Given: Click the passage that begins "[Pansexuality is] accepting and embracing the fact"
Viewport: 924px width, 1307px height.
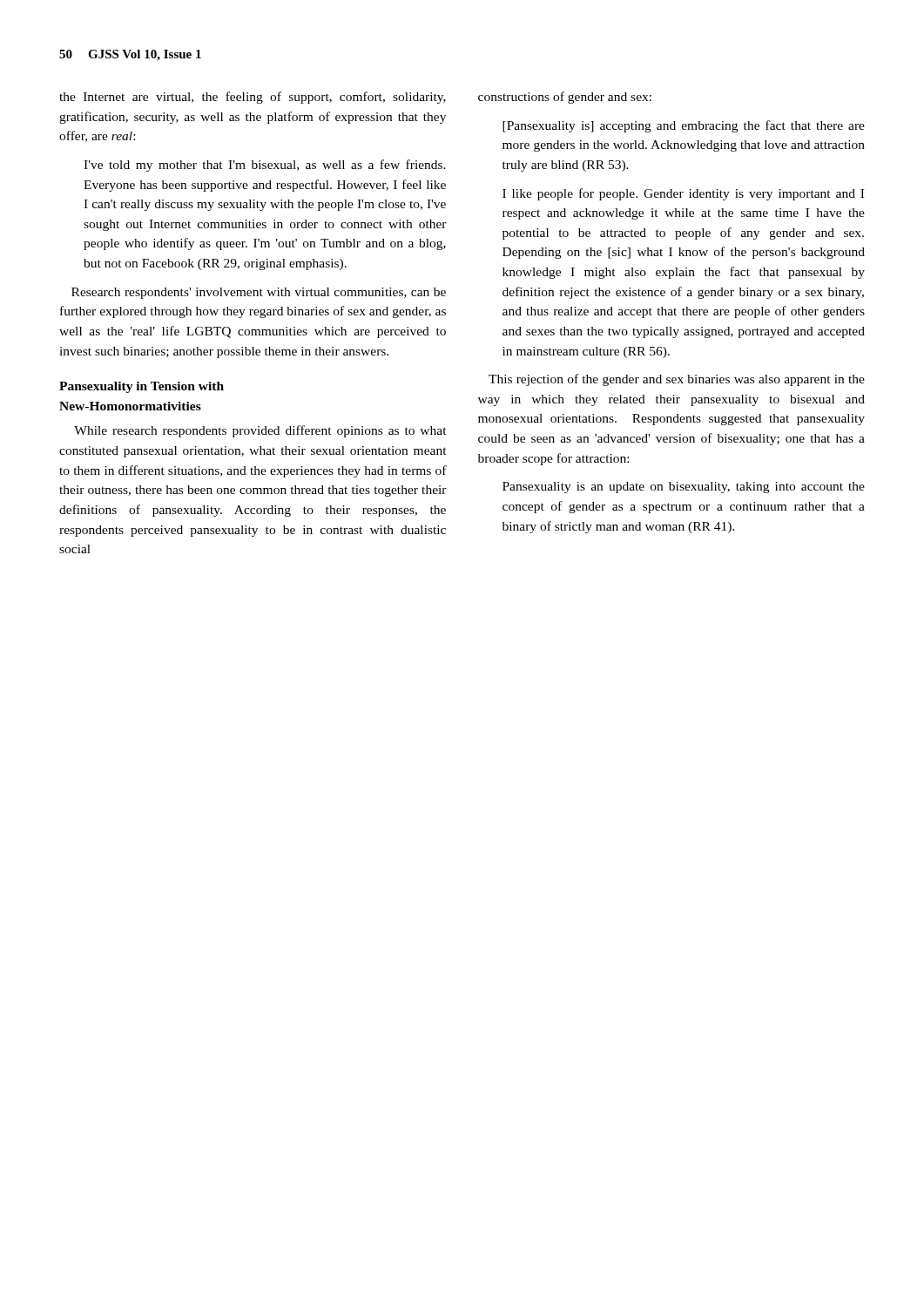Looking at the screenshot, I should 683,145.
